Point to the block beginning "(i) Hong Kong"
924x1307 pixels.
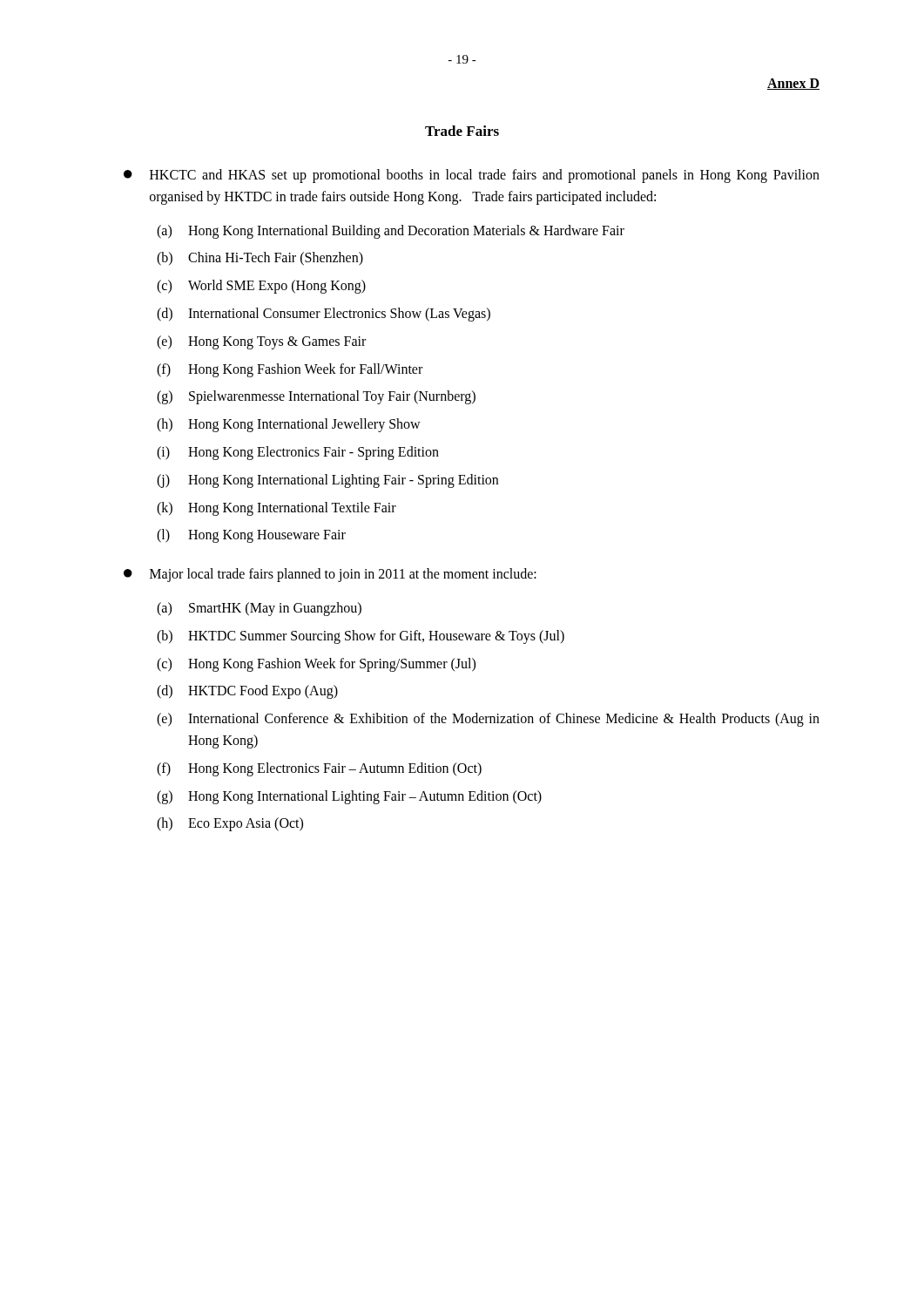tap(298, 453)
